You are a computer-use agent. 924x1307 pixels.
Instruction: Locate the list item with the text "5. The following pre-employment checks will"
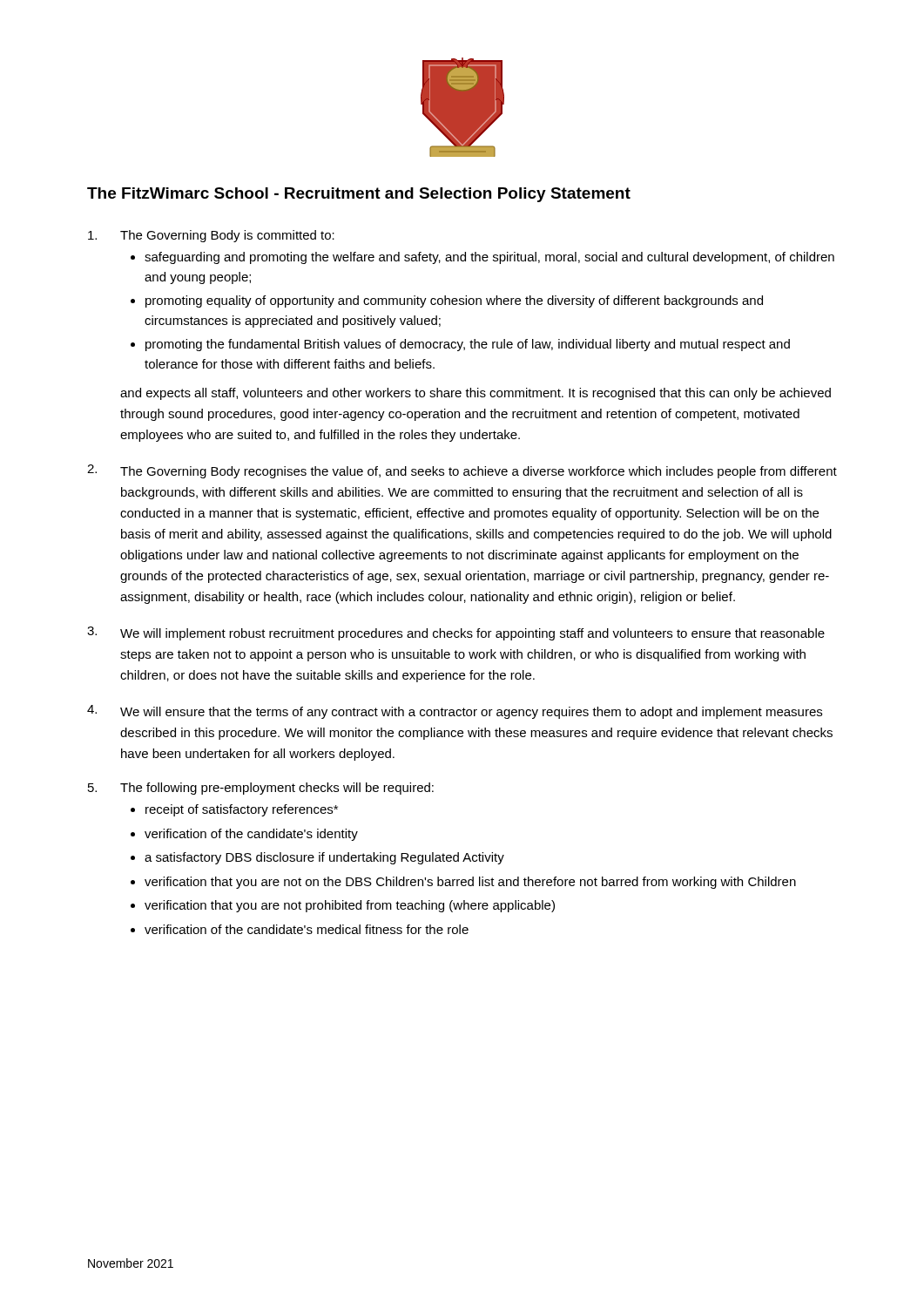click(x=462, y=864)
